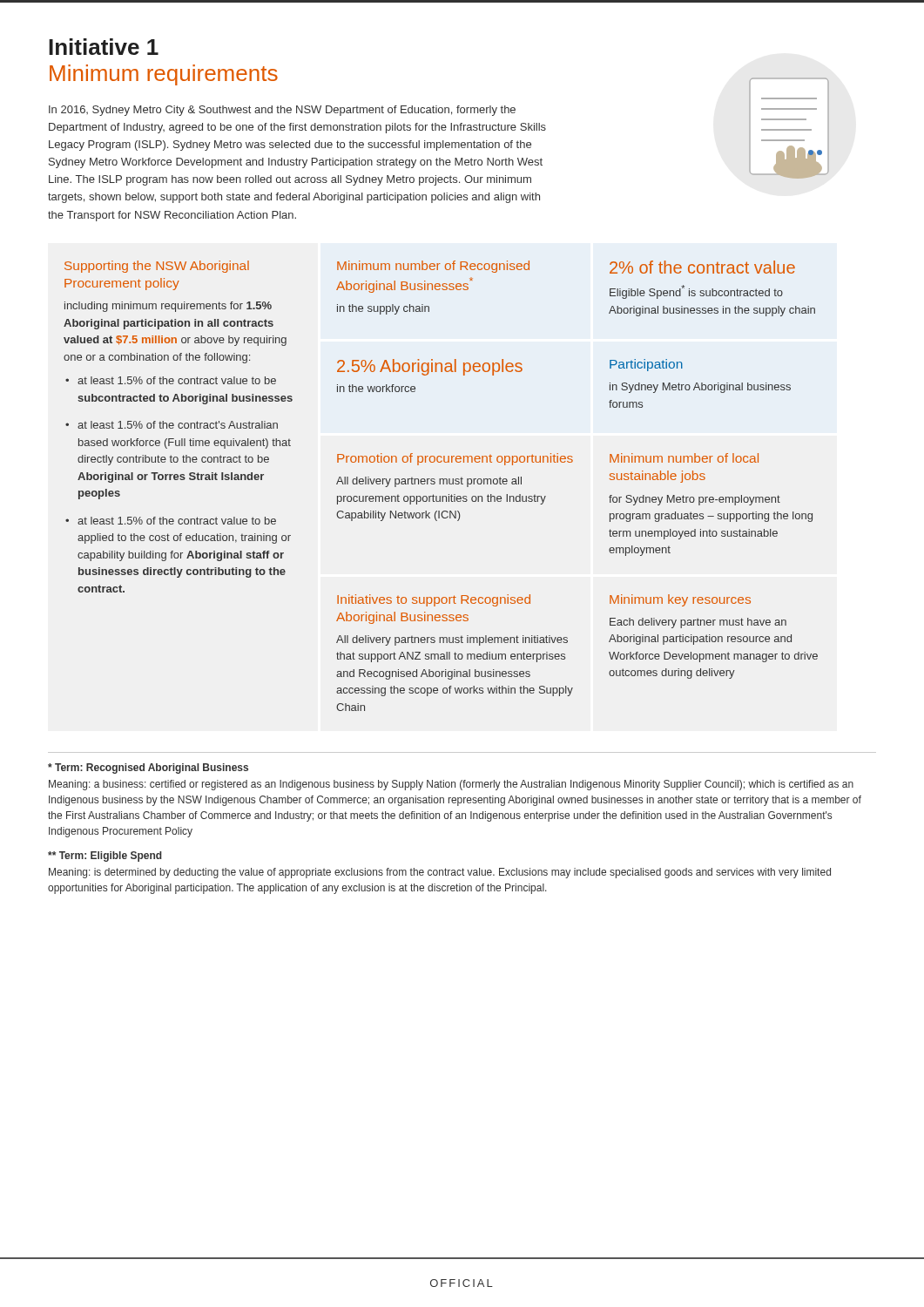Point to the title beginning "Initiative 1 Minimum"
This screenshot has width=924, height=1307.
point(104,47)
